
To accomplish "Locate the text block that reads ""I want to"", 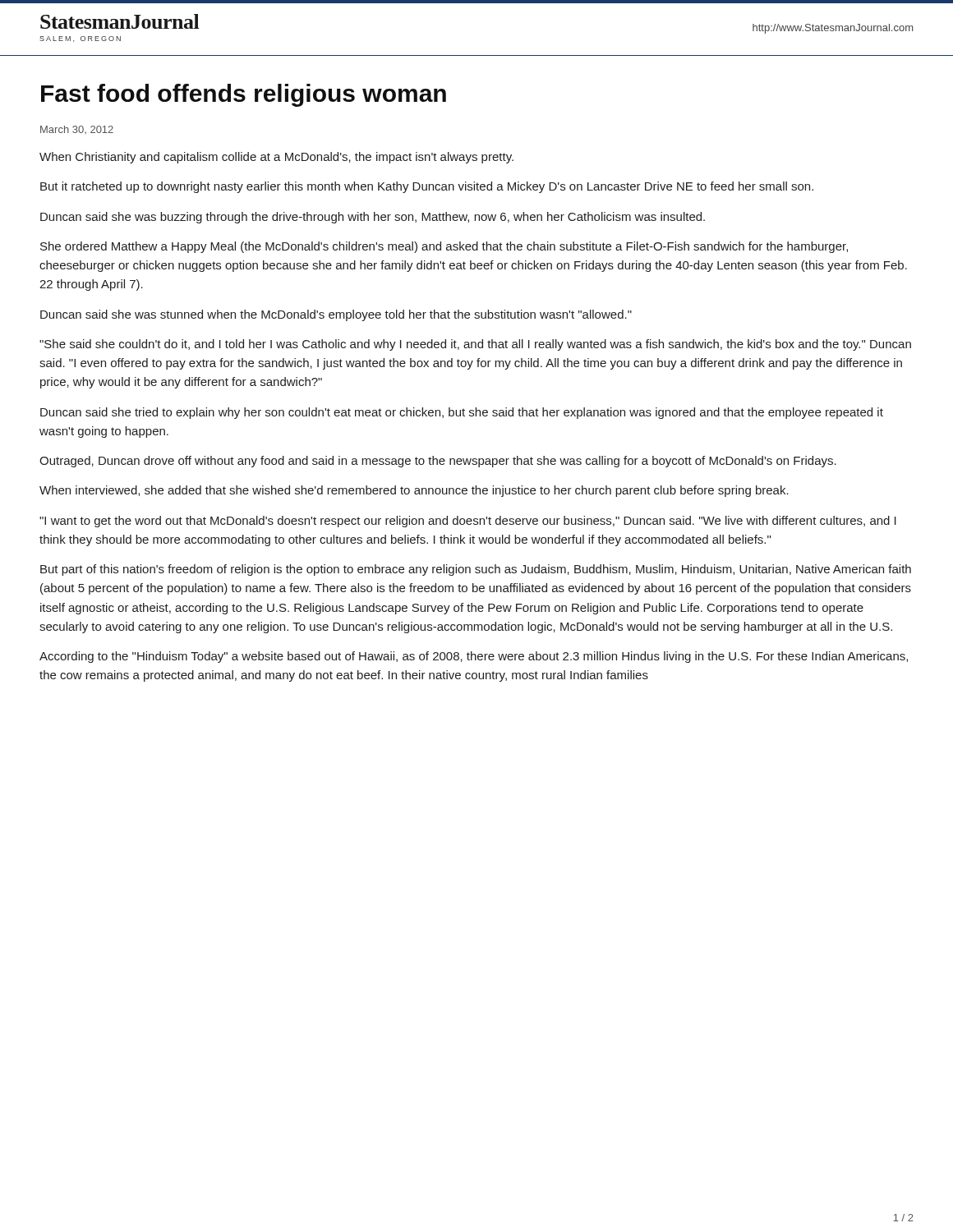I will 476,530.
